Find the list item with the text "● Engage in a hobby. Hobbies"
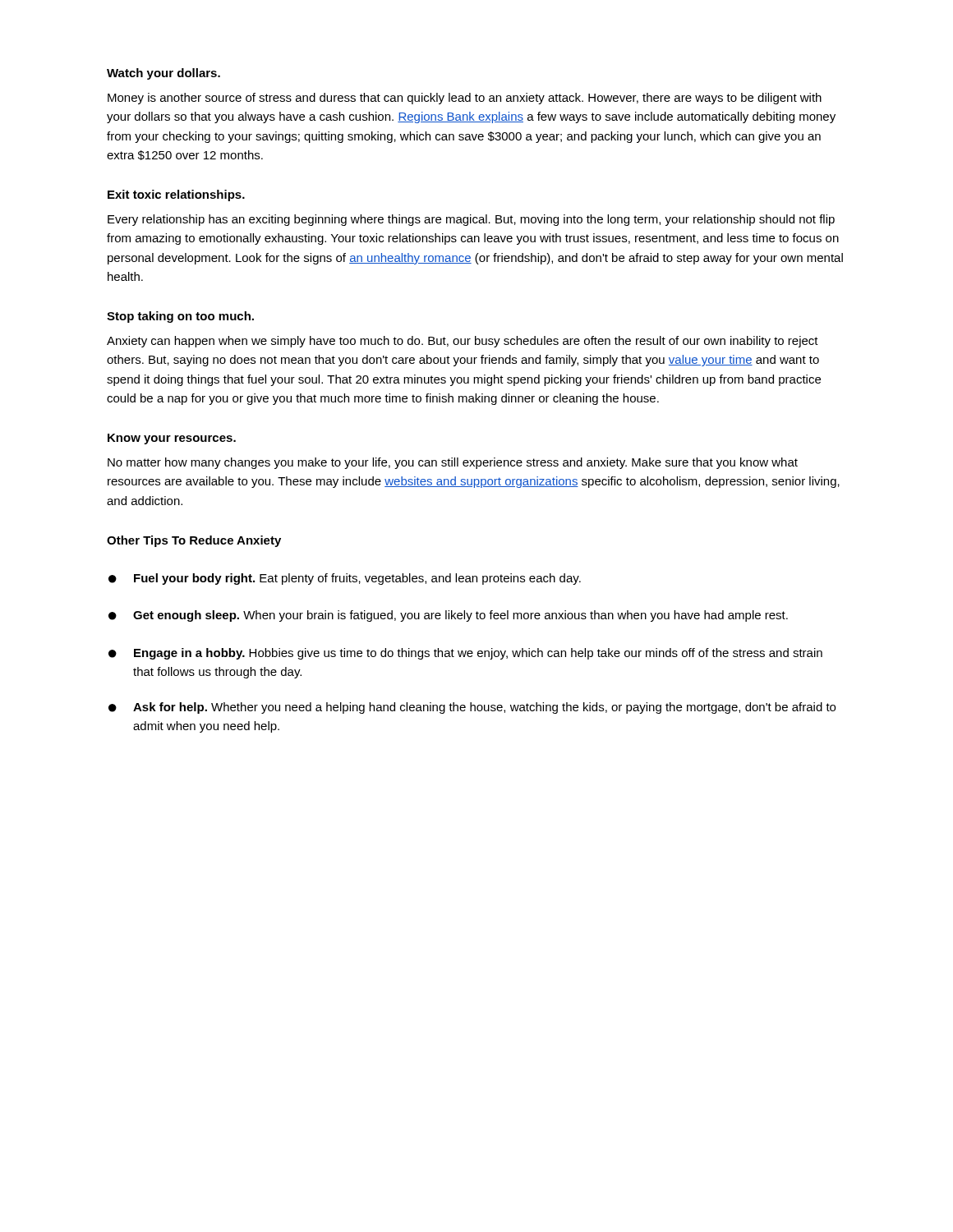953x1232 pixels. click(x=476, y=662)
